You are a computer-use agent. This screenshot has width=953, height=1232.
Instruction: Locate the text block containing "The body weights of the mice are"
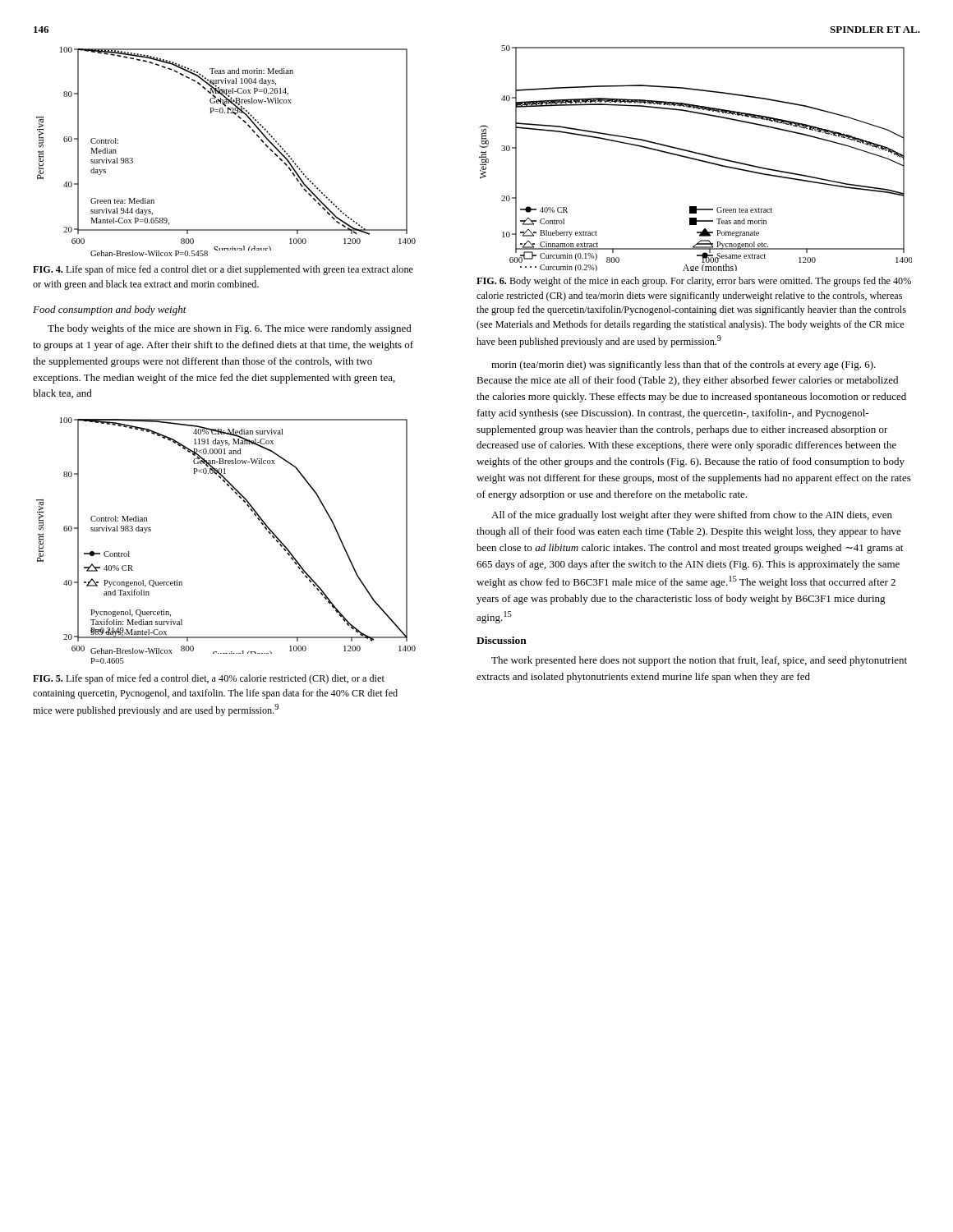223,361
